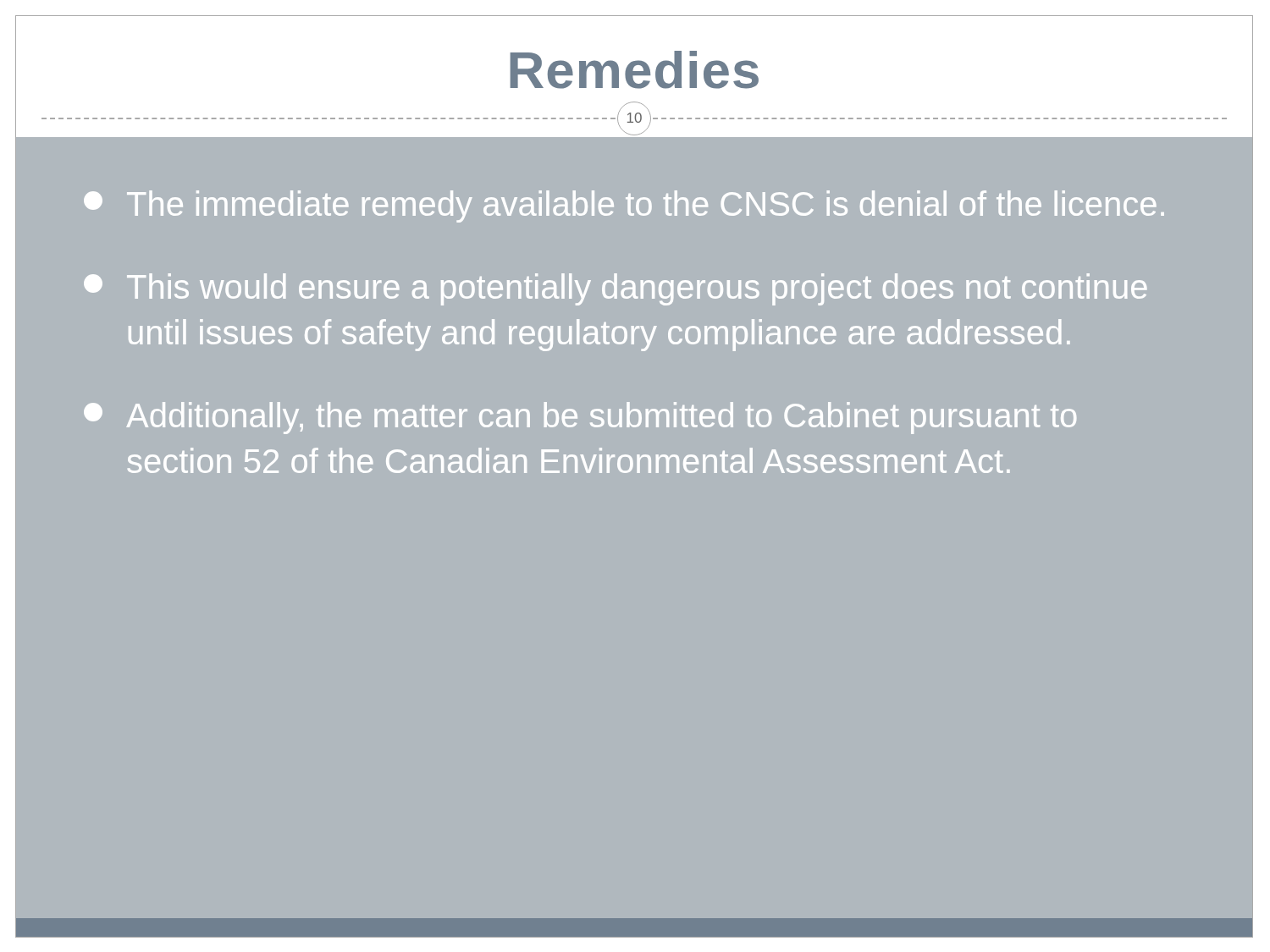Image resolution: width=1270 pixels, height=952 pixels.
Task: Find the title
Action: click(634, 70)
